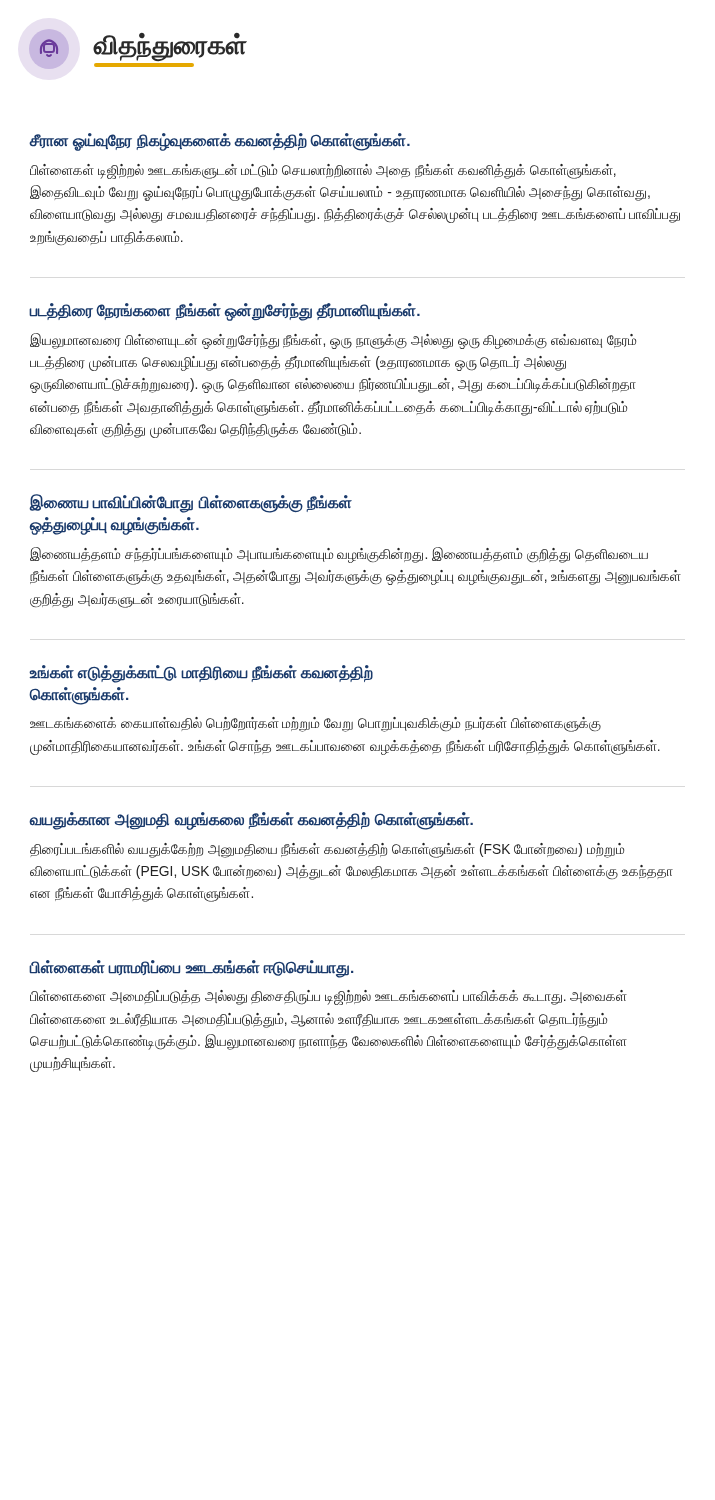The height and width of the screenshot is (1500, 715).
Task: Locate the block starting "உங்கள் எடுத்துக்காட்டு மாதிரியை"
Action: click(x=358, y=684)
